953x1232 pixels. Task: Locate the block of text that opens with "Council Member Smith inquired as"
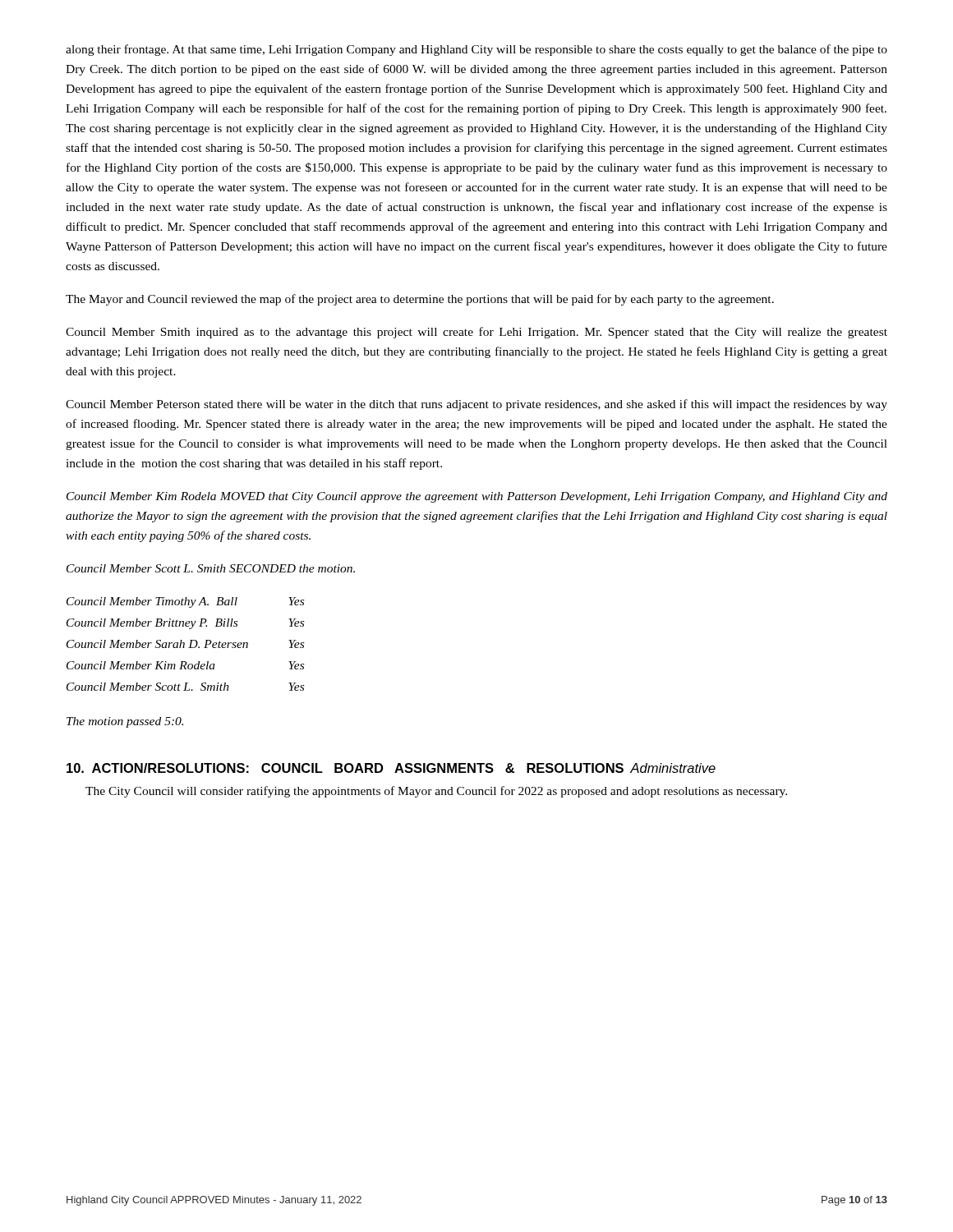pos(476,351)
